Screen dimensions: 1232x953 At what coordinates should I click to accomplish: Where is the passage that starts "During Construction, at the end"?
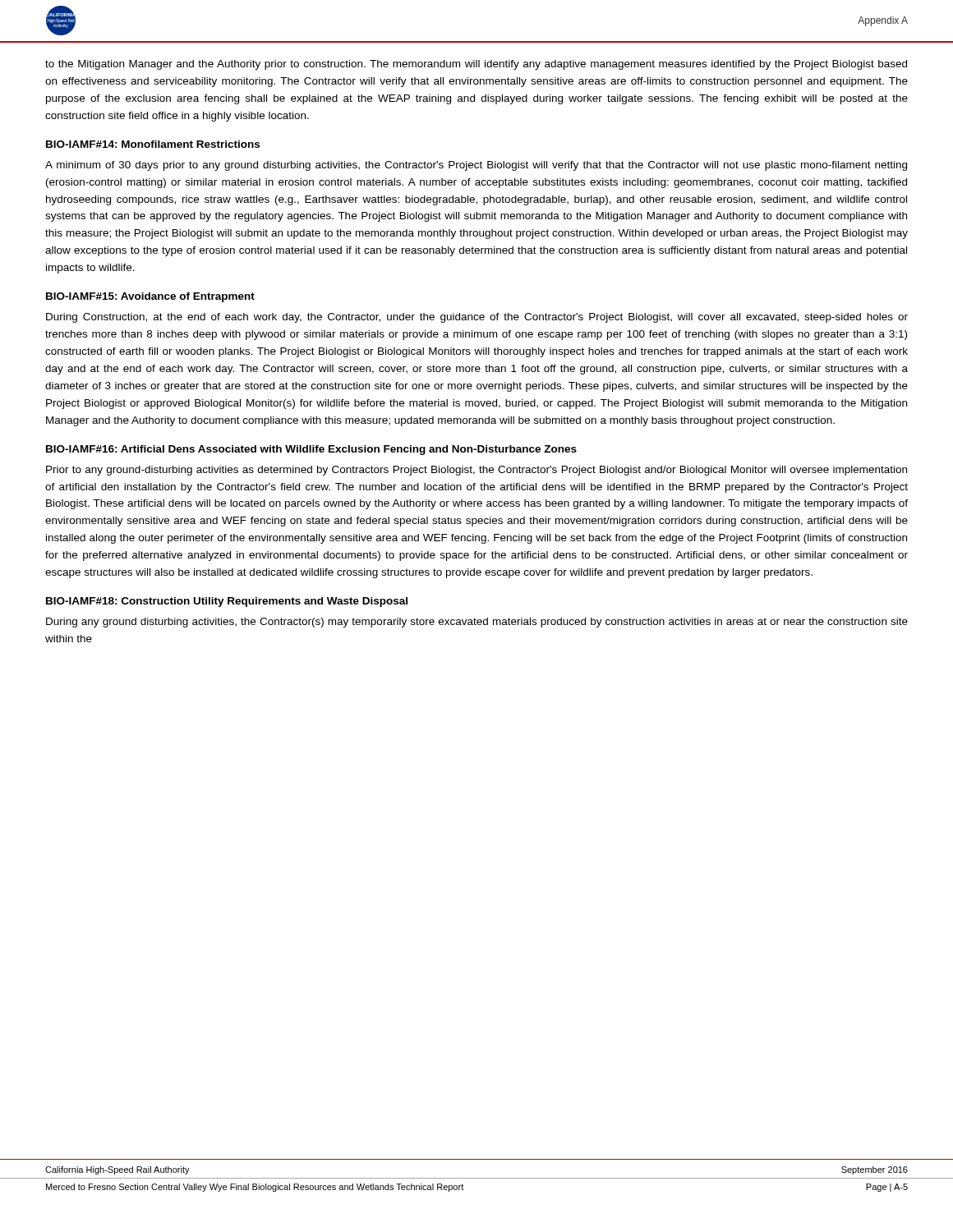pyautogui.click(x=476, y=368)
